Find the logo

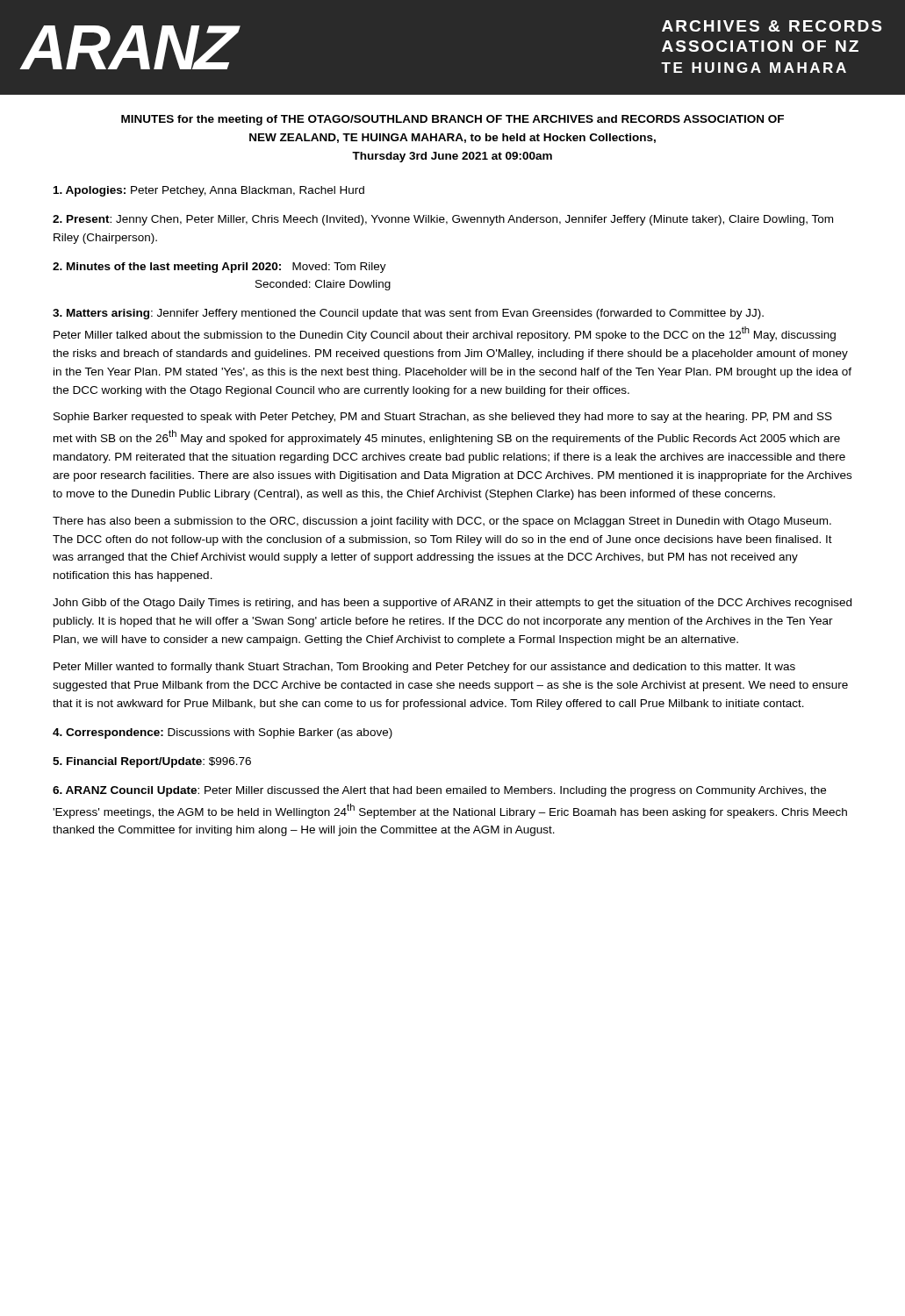[452, 47]
